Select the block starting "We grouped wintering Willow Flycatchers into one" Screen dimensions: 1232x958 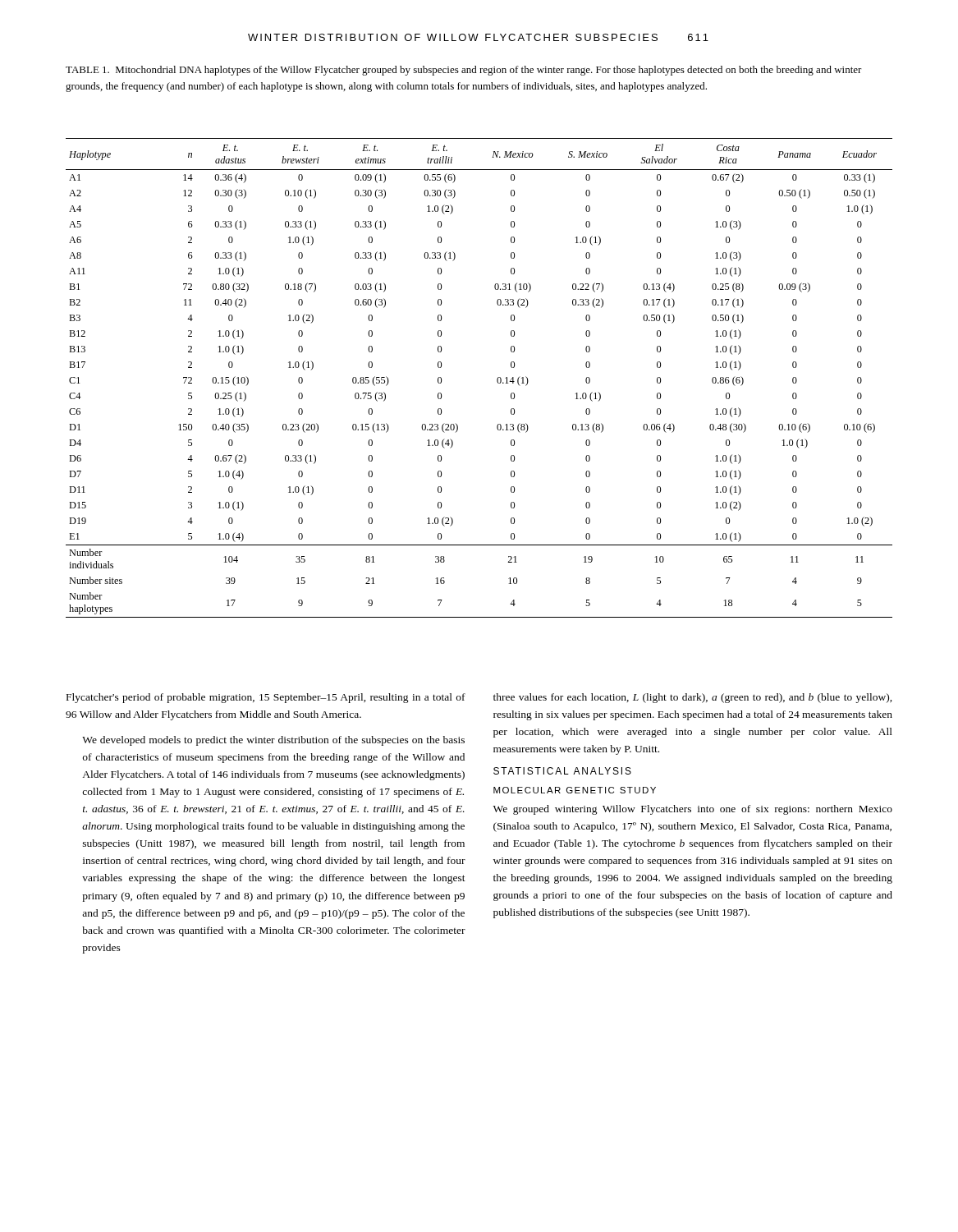click(x=693, y=861)
